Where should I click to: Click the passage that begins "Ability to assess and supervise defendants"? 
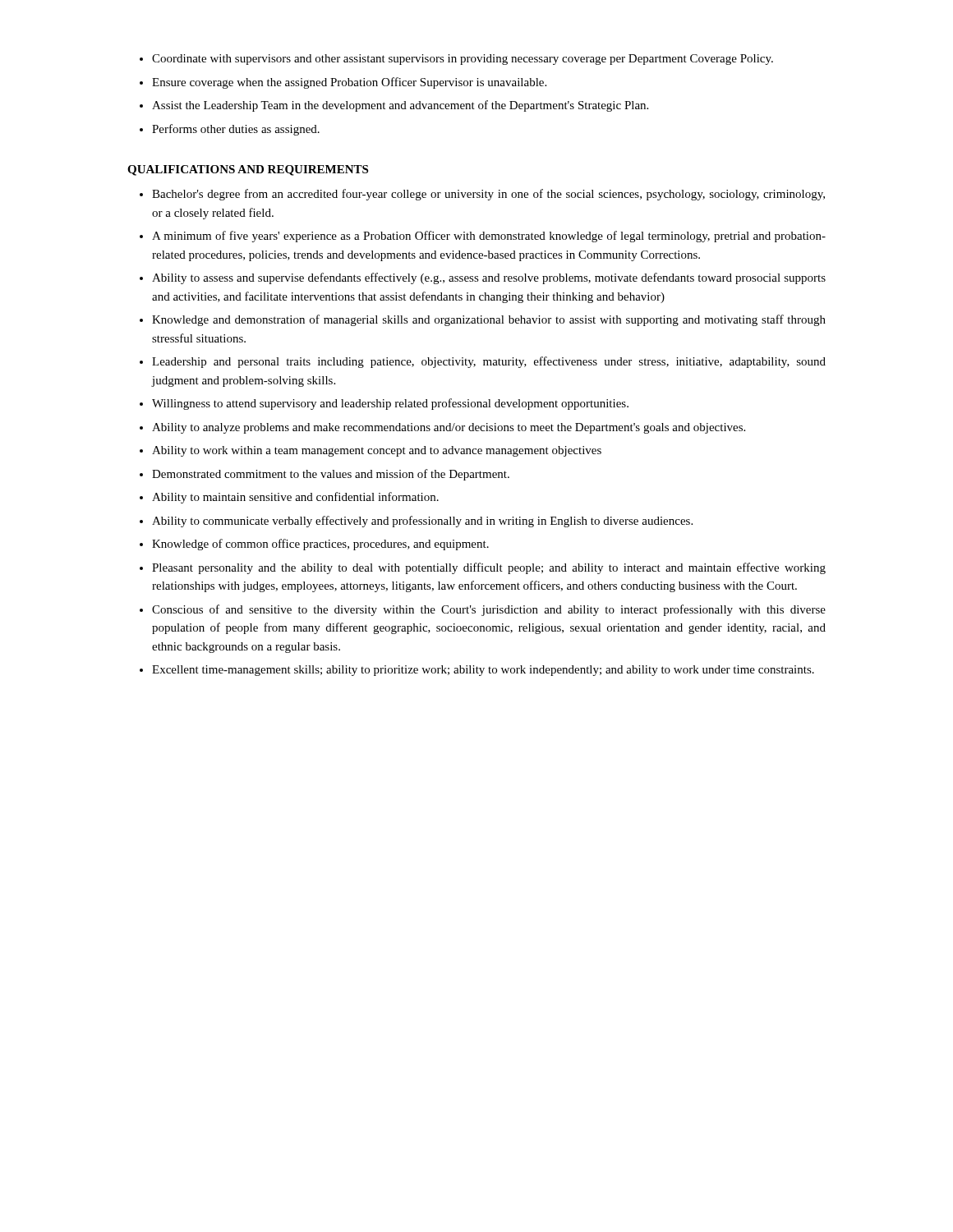tap(489, 287)
